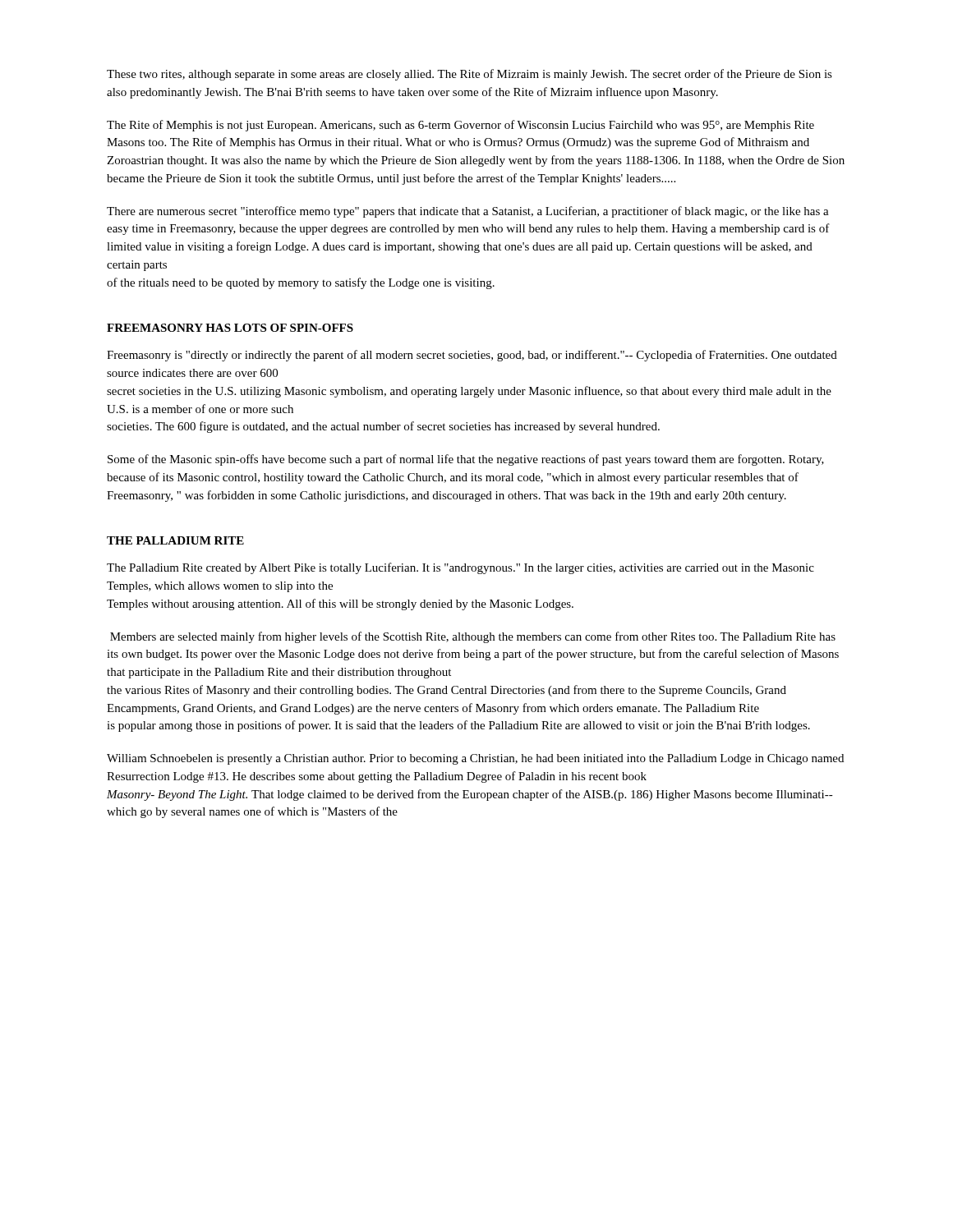Screen dimensions: 1232x953
Task: Find the block starting "FREEMASONRY HAS LOTS OF SPIN-OFFS"
Action: [x=230, y=328]
